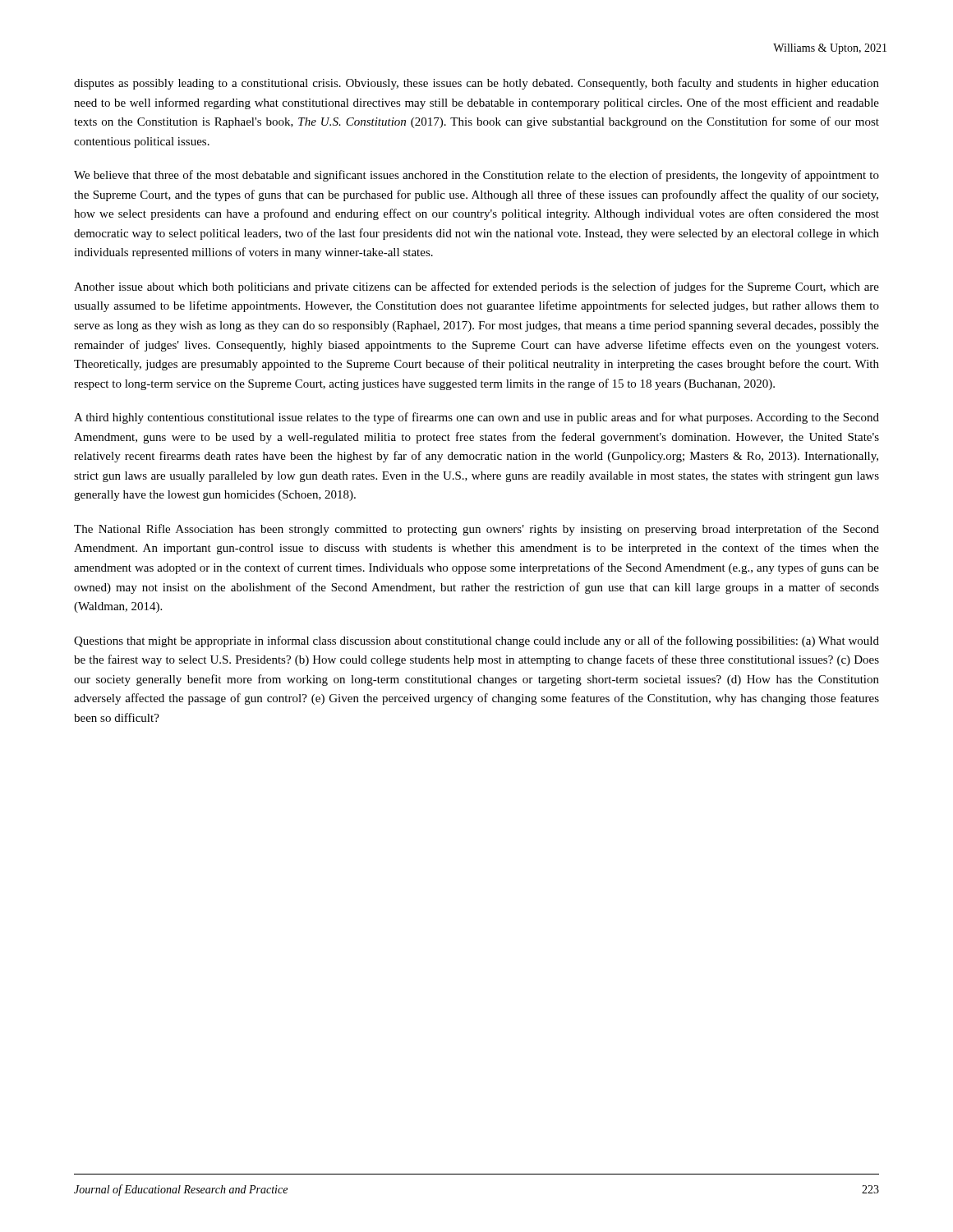Find the element starting "We believe that three of"

(x=476, y=214)
